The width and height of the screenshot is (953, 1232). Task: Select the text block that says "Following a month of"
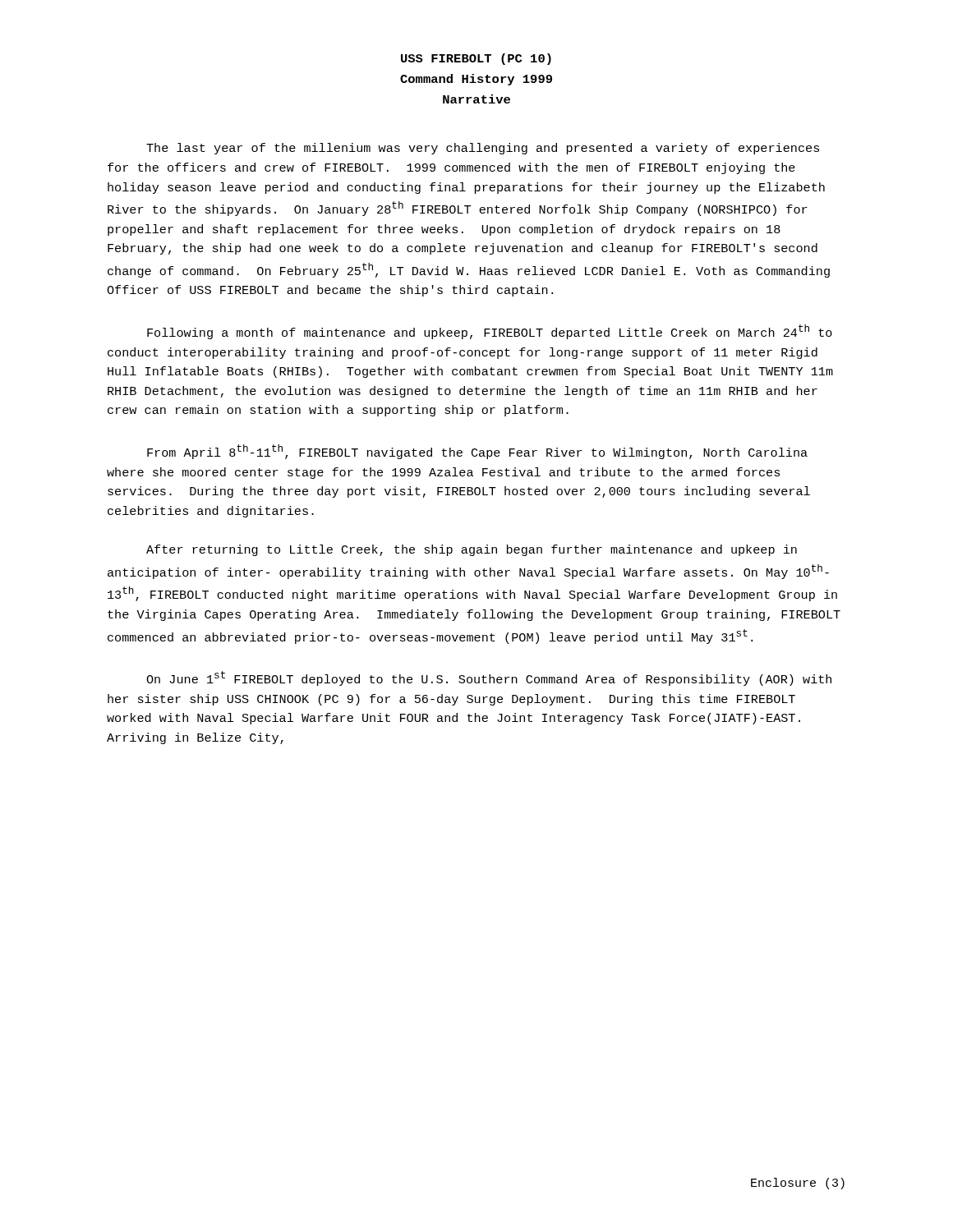click(470, 371)
